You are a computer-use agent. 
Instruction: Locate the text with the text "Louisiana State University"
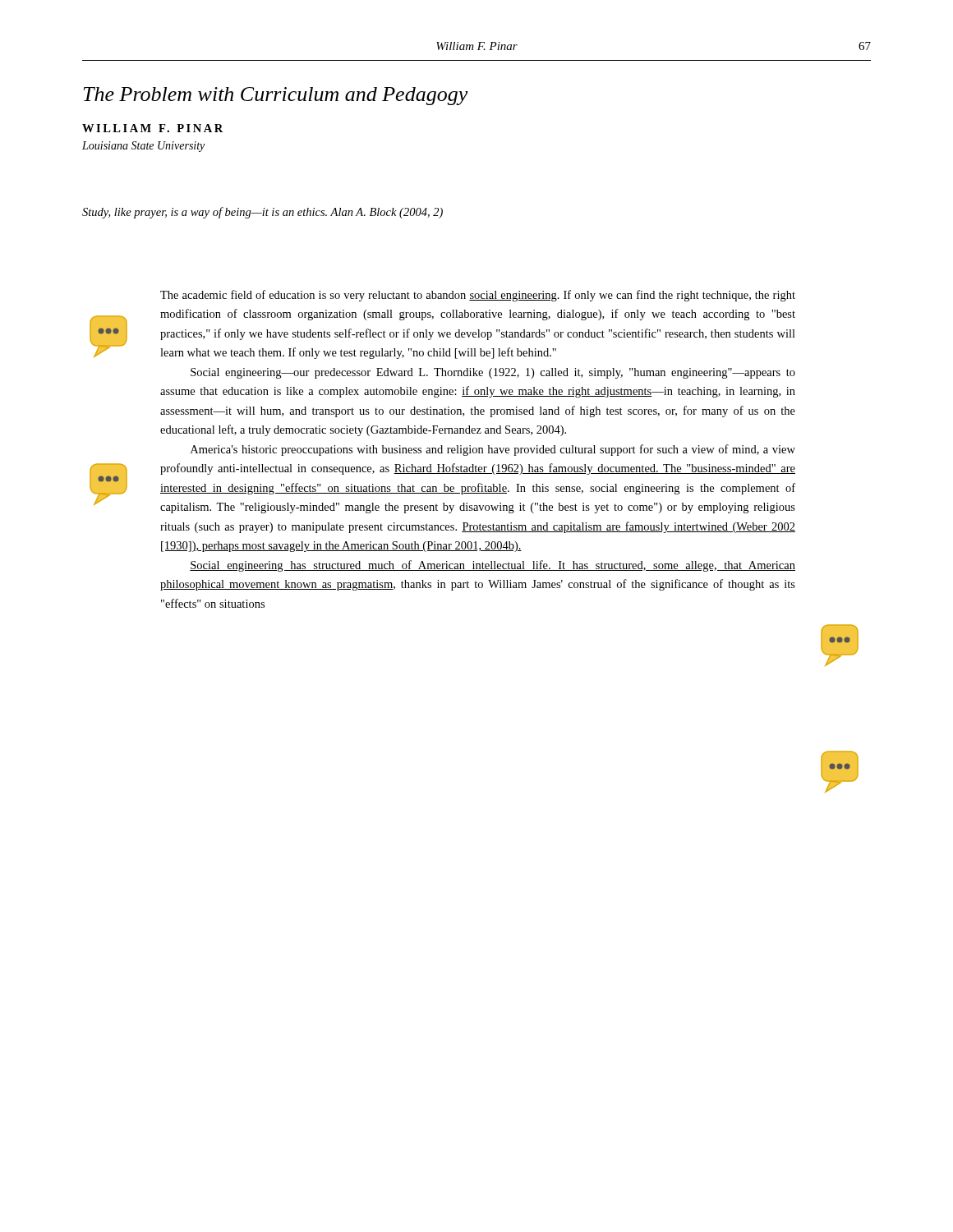(x=143, y=146)
